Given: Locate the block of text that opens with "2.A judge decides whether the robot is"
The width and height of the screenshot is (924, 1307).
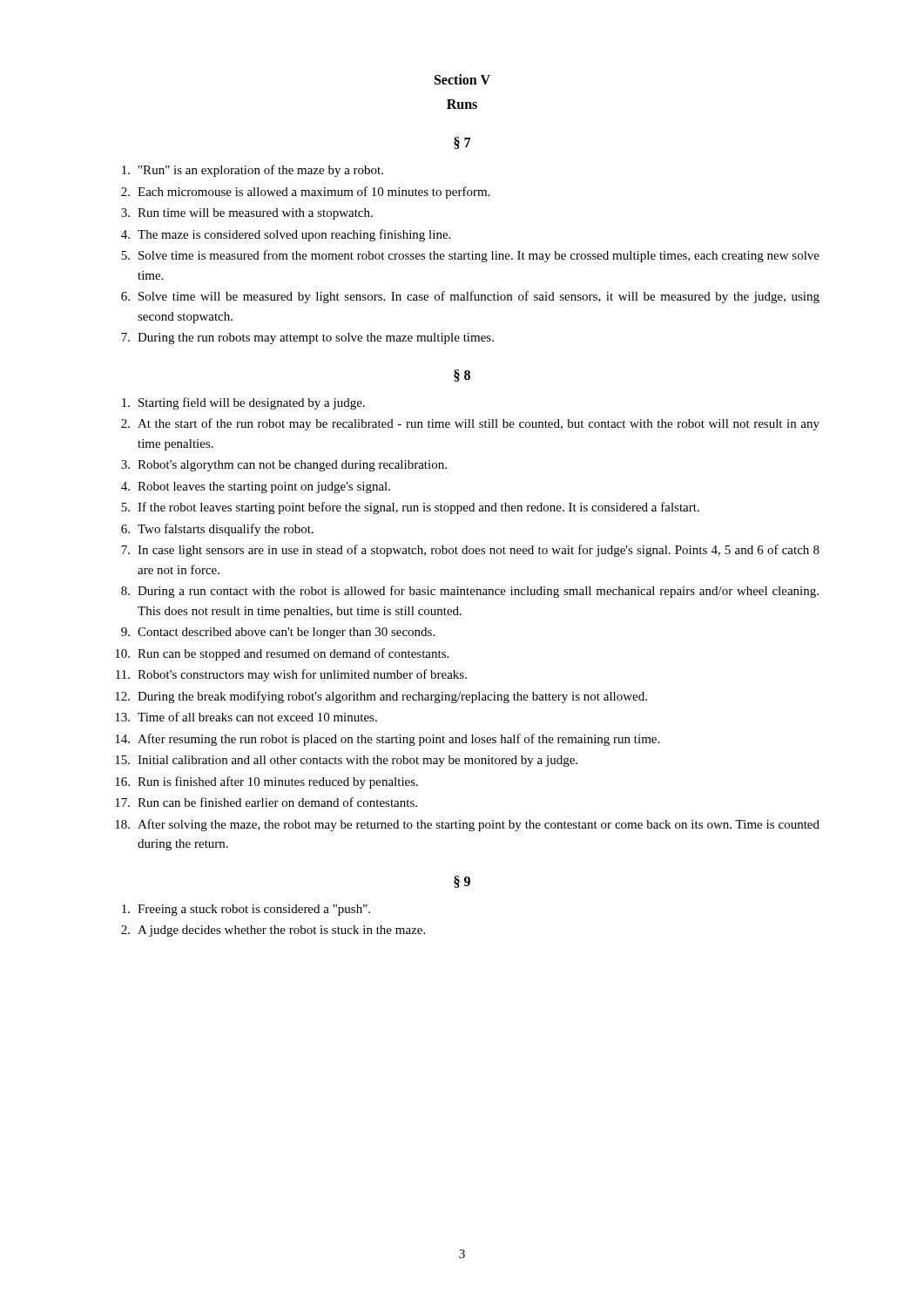Looking at the screenshot, I should click(273, 931).
